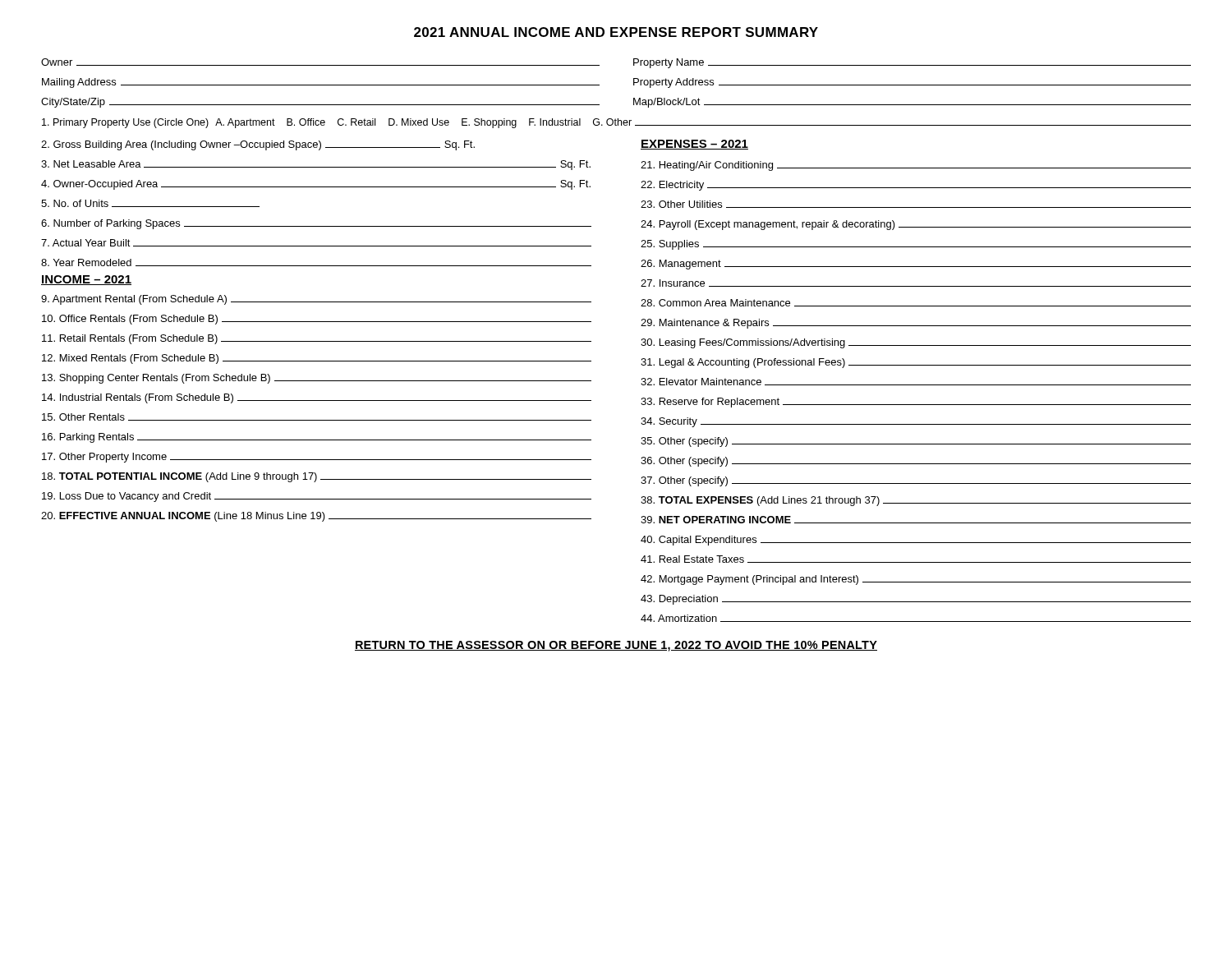Navigate to the element starting "Reserve for Replacement"
Screen dimensions: 953x1232
[x=916, y=400]
